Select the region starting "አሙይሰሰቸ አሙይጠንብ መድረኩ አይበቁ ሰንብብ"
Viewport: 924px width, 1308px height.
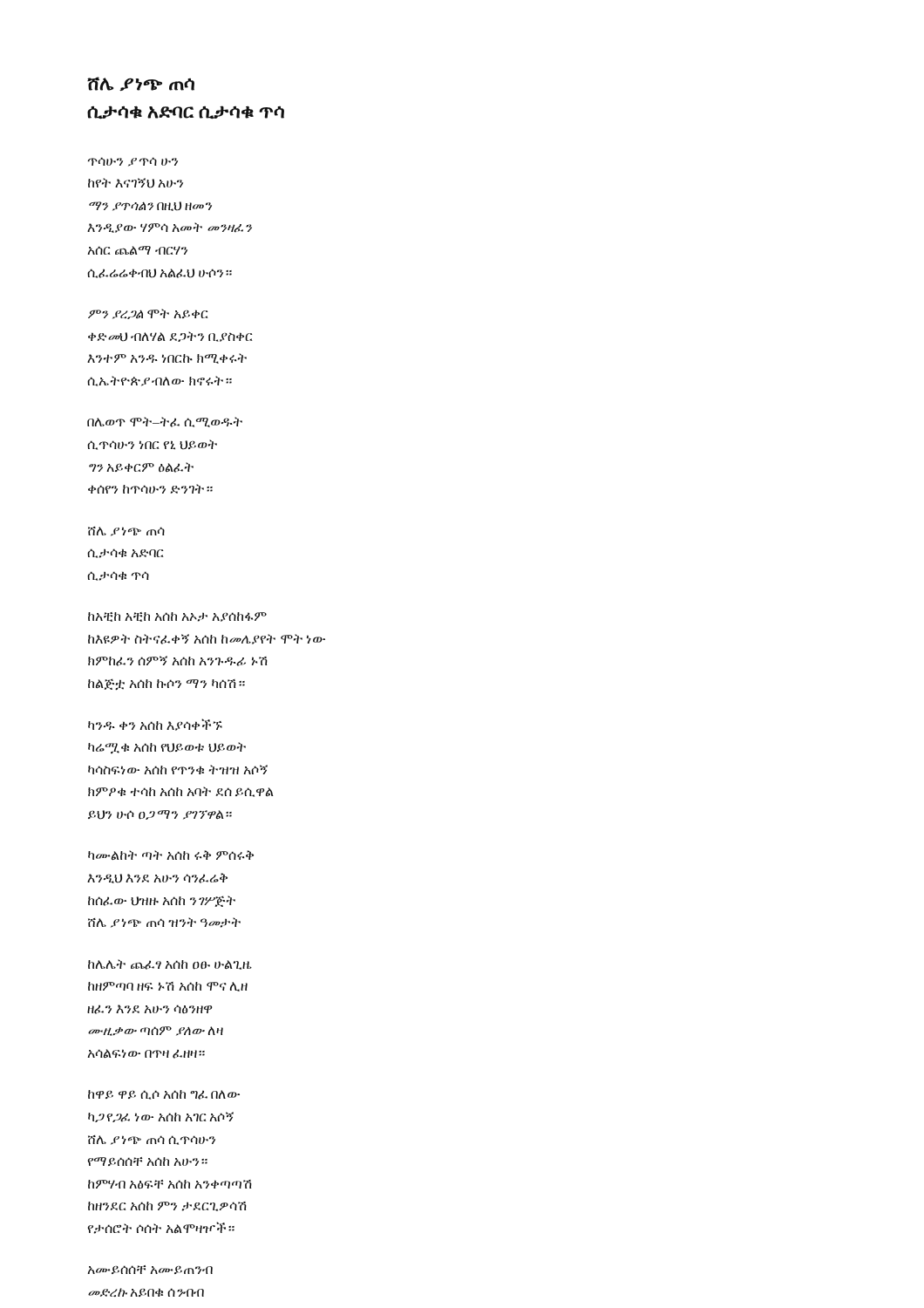[150, 1285]
